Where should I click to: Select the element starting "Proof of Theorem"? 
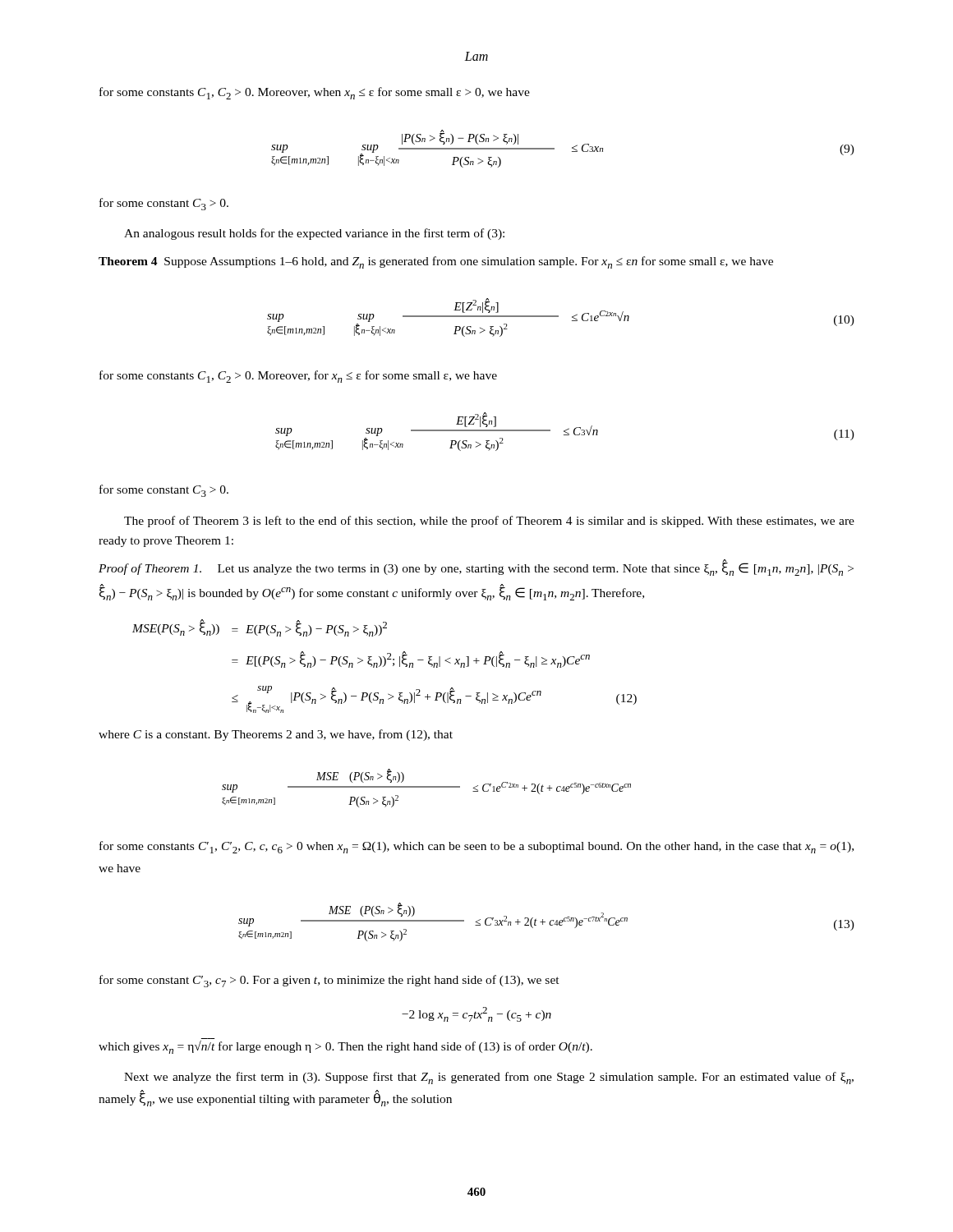pos(476,582)
